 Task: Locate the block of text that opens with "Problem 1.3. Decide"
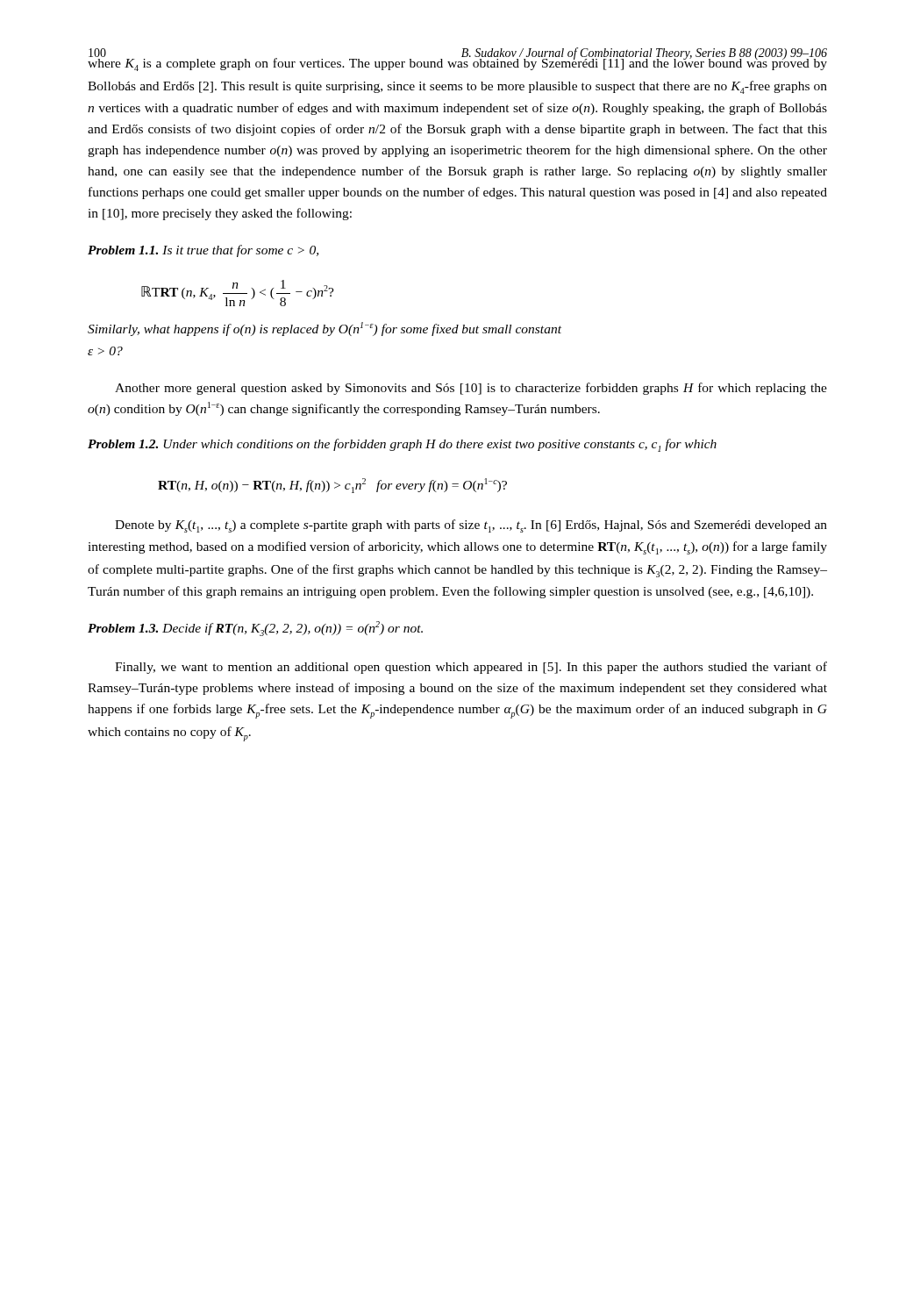click(x=255, y=629)
